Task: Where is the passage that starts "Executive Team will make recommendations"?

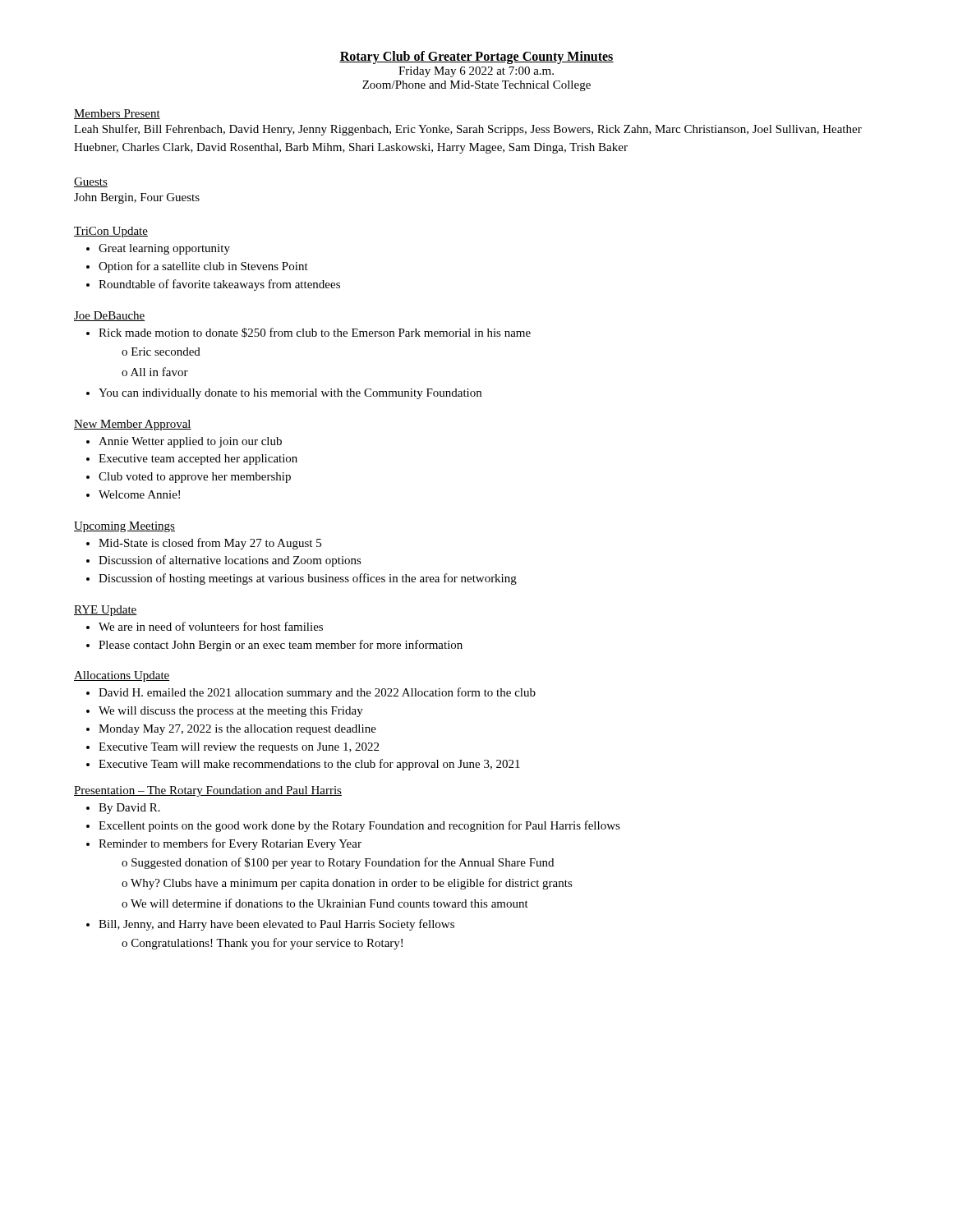Action: pyautogui.click(x=309, y=764)
